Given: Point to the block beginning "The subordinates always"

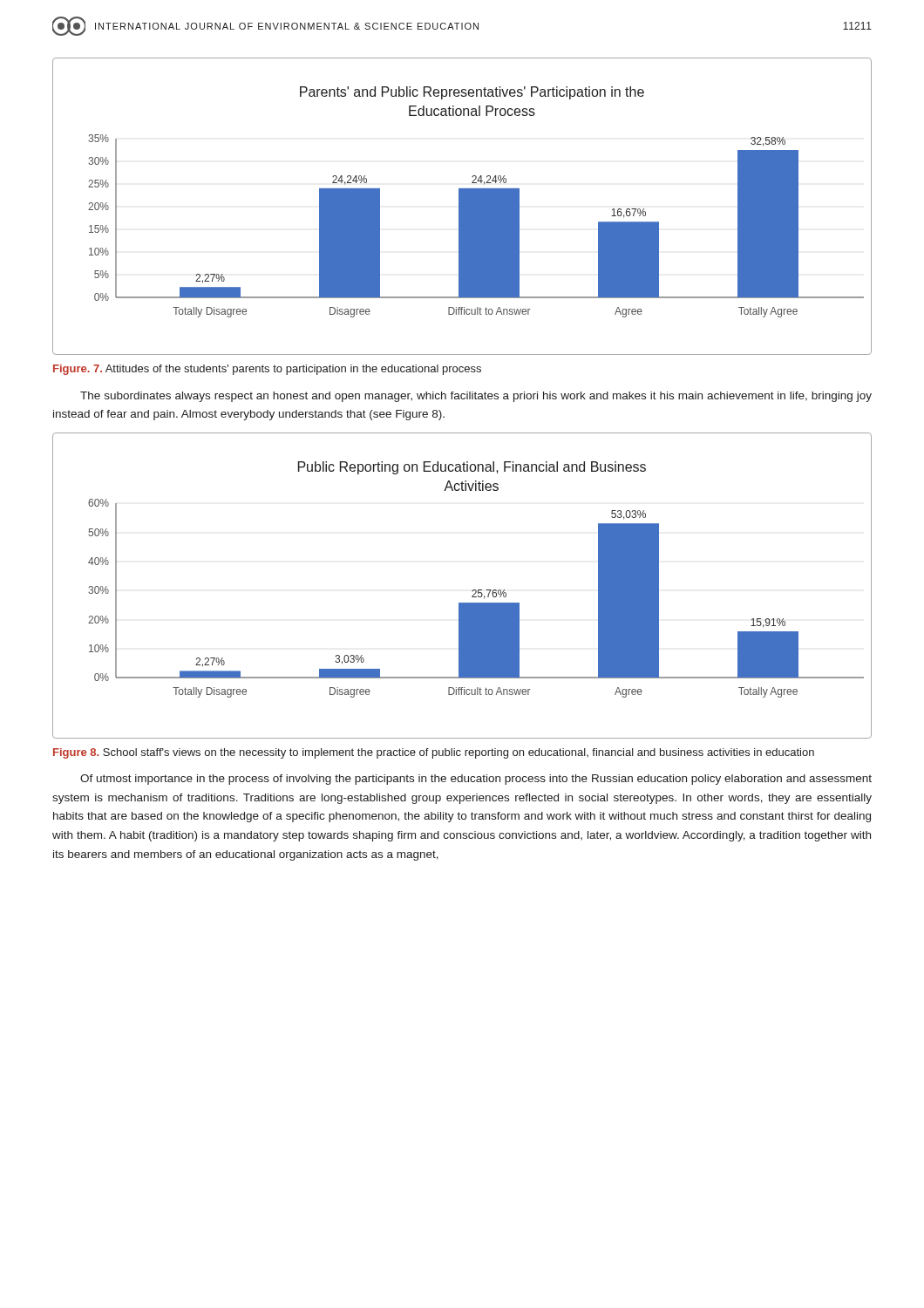Looking at the screenshot, I should click(x=462, y=404).
